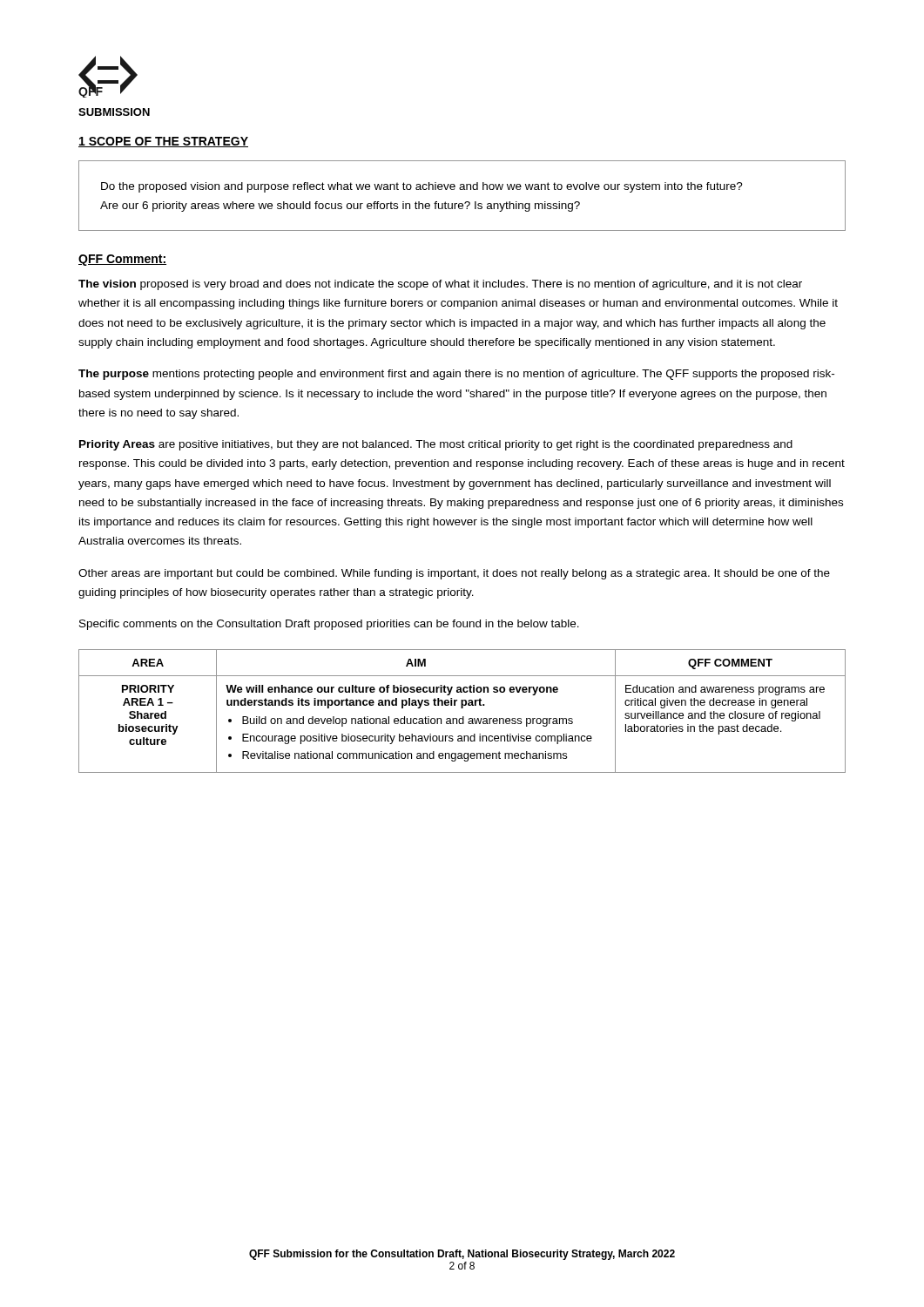Where is the passage that starts "Priority Areas are positive initiatives, but"?
Viewport: 924px width, 1307px height.
pyautogui.click(x=461, y=492)
